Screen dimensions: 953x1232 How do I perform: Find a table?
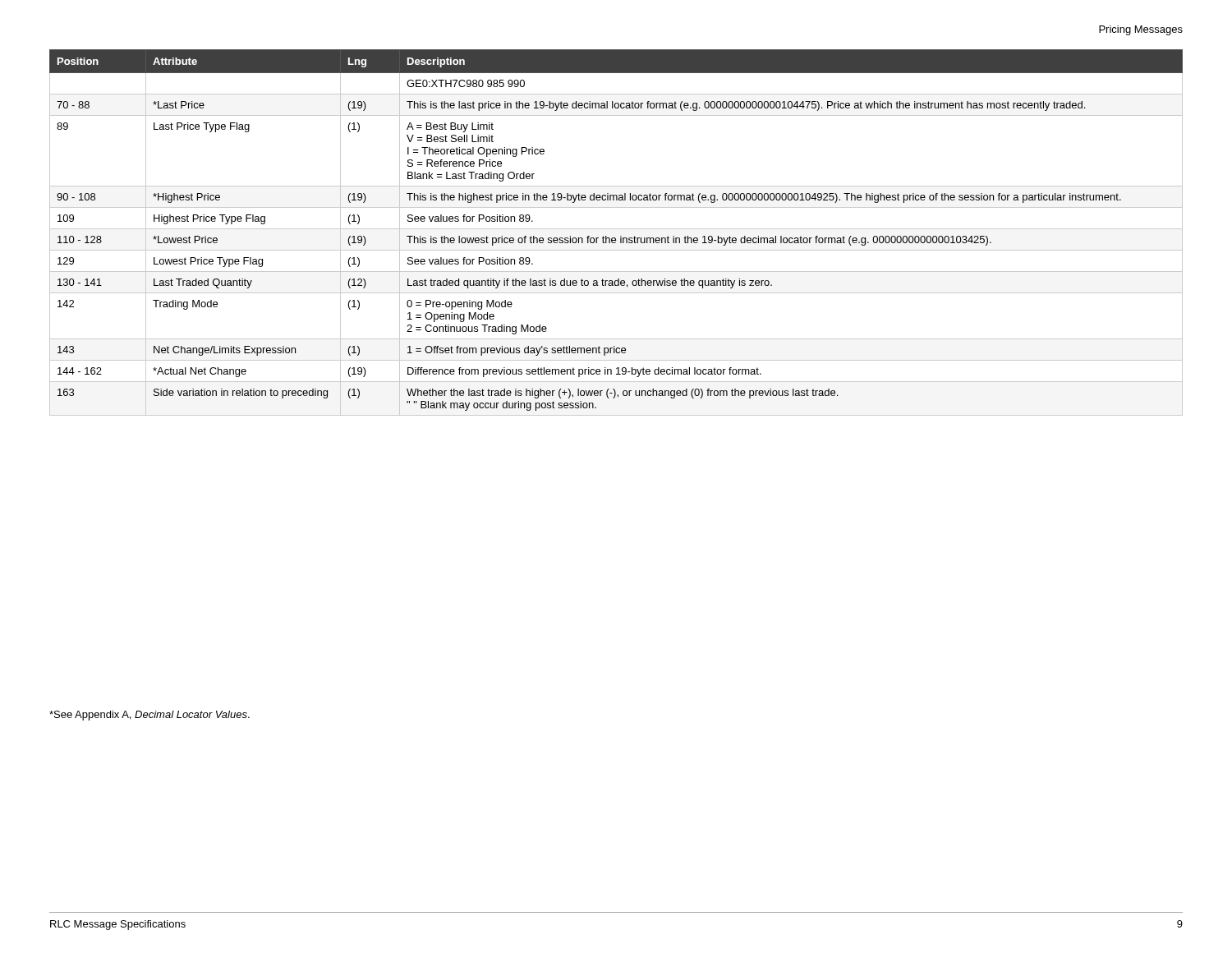click(x=616, y=232)
